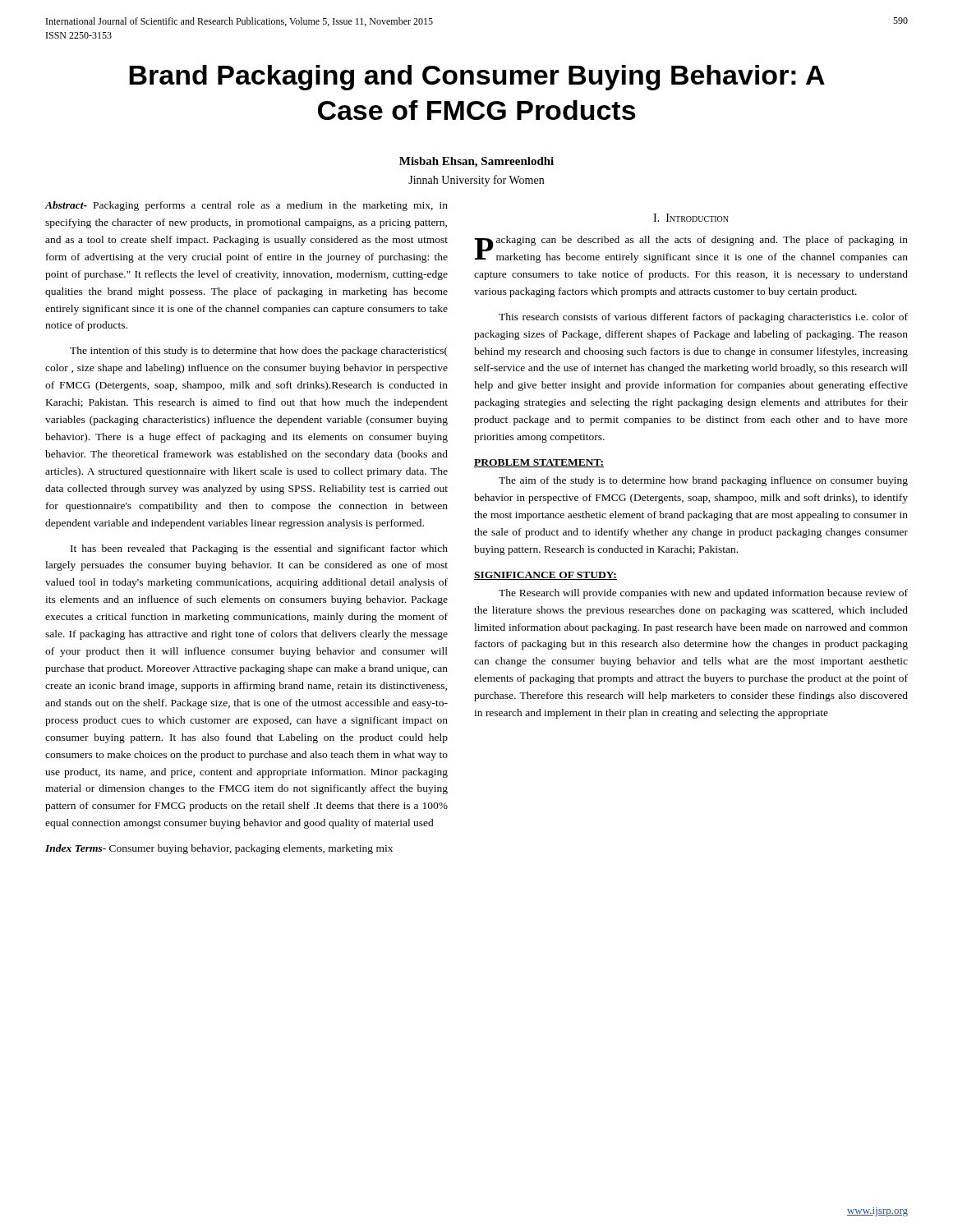Point to "I. Introduction"

(x=691, y=218)
